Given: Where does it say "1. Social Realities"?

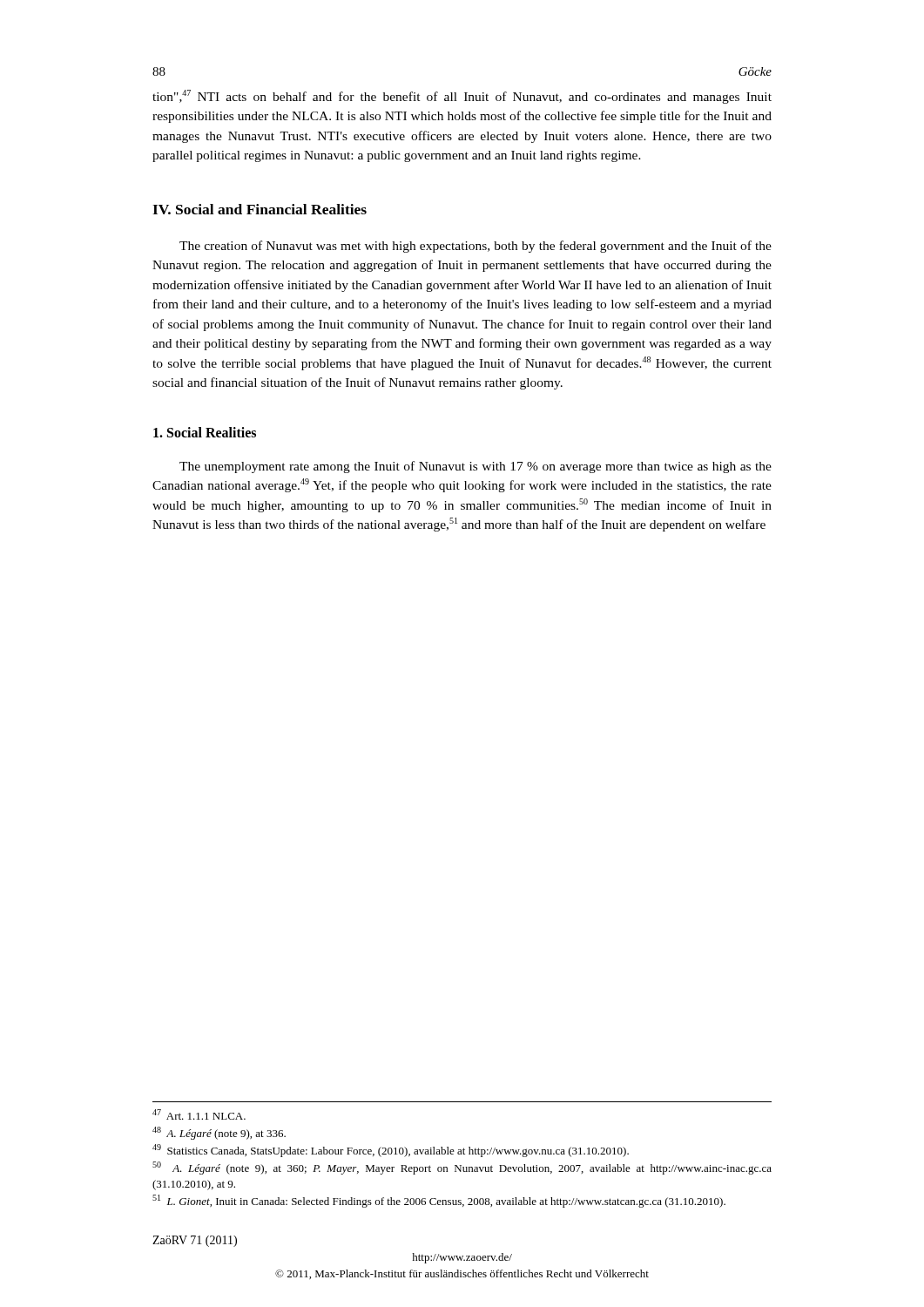Looking at the screenshot, I should pyautogui.click(x=204, y=432).
